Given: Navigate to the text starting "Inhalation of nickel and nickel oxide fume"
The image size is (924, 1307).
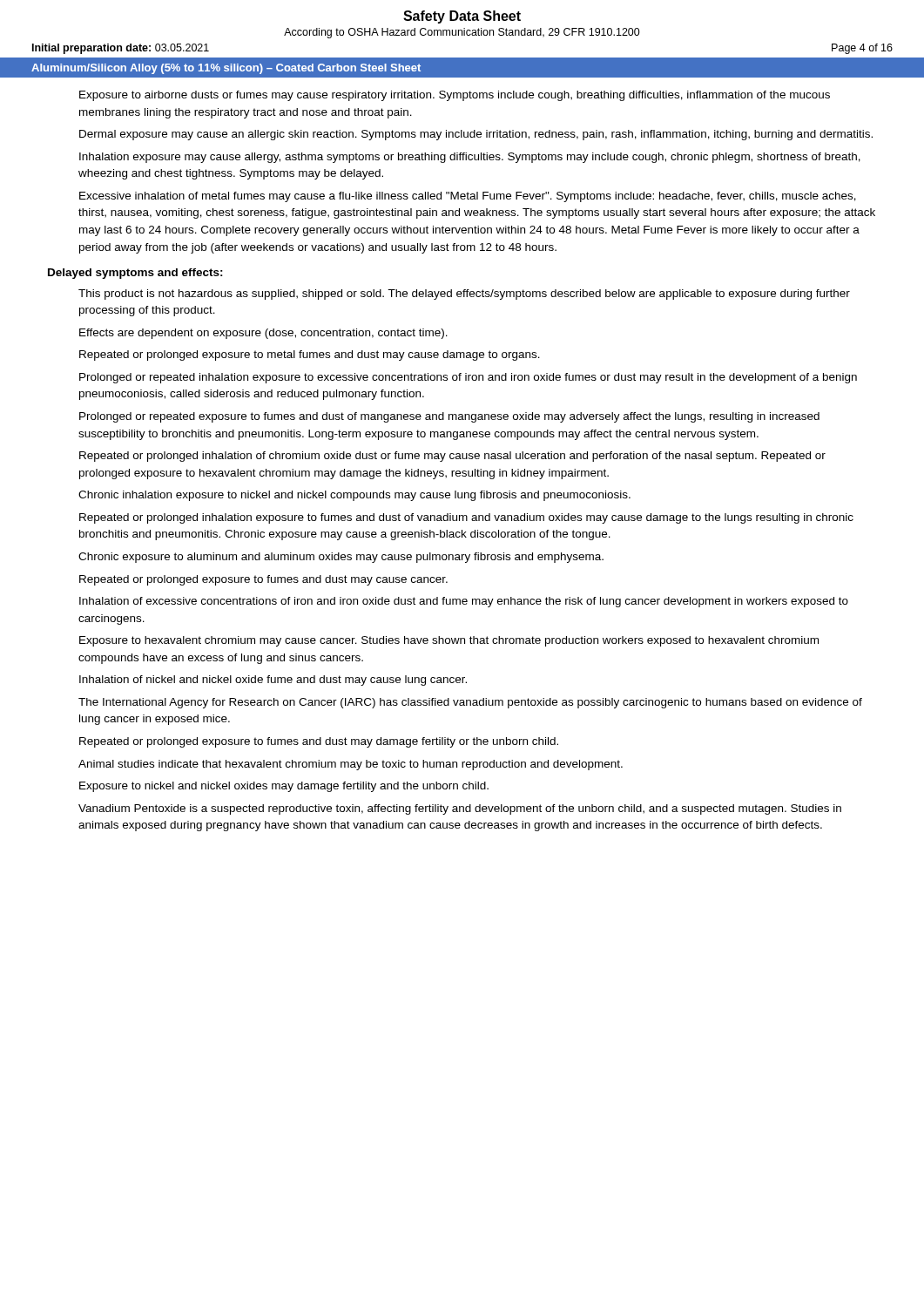Looking at the screenshot, I should click(x=273, y=681).
